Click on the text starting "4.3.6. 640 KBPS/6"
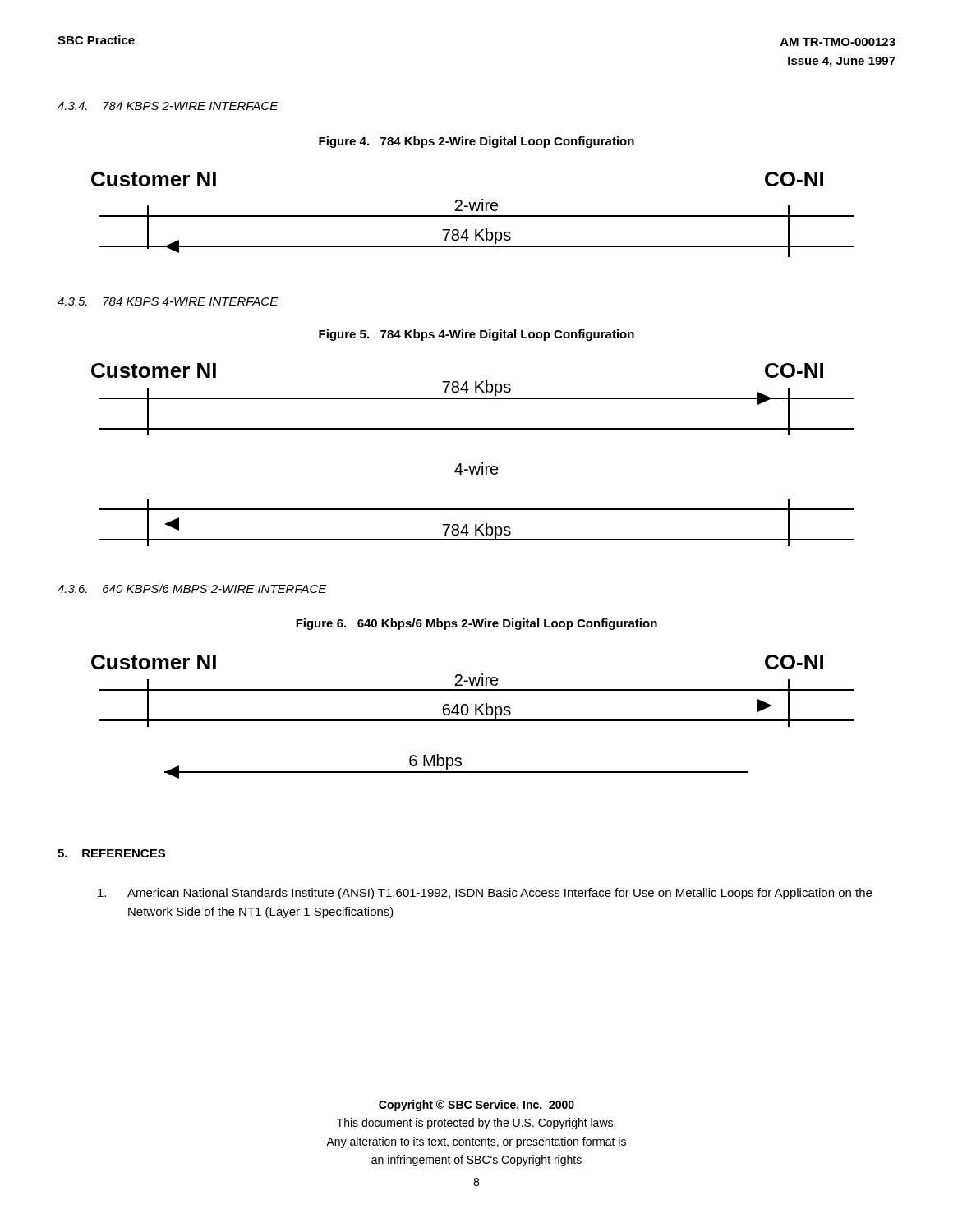 click(x=192, y=588)
